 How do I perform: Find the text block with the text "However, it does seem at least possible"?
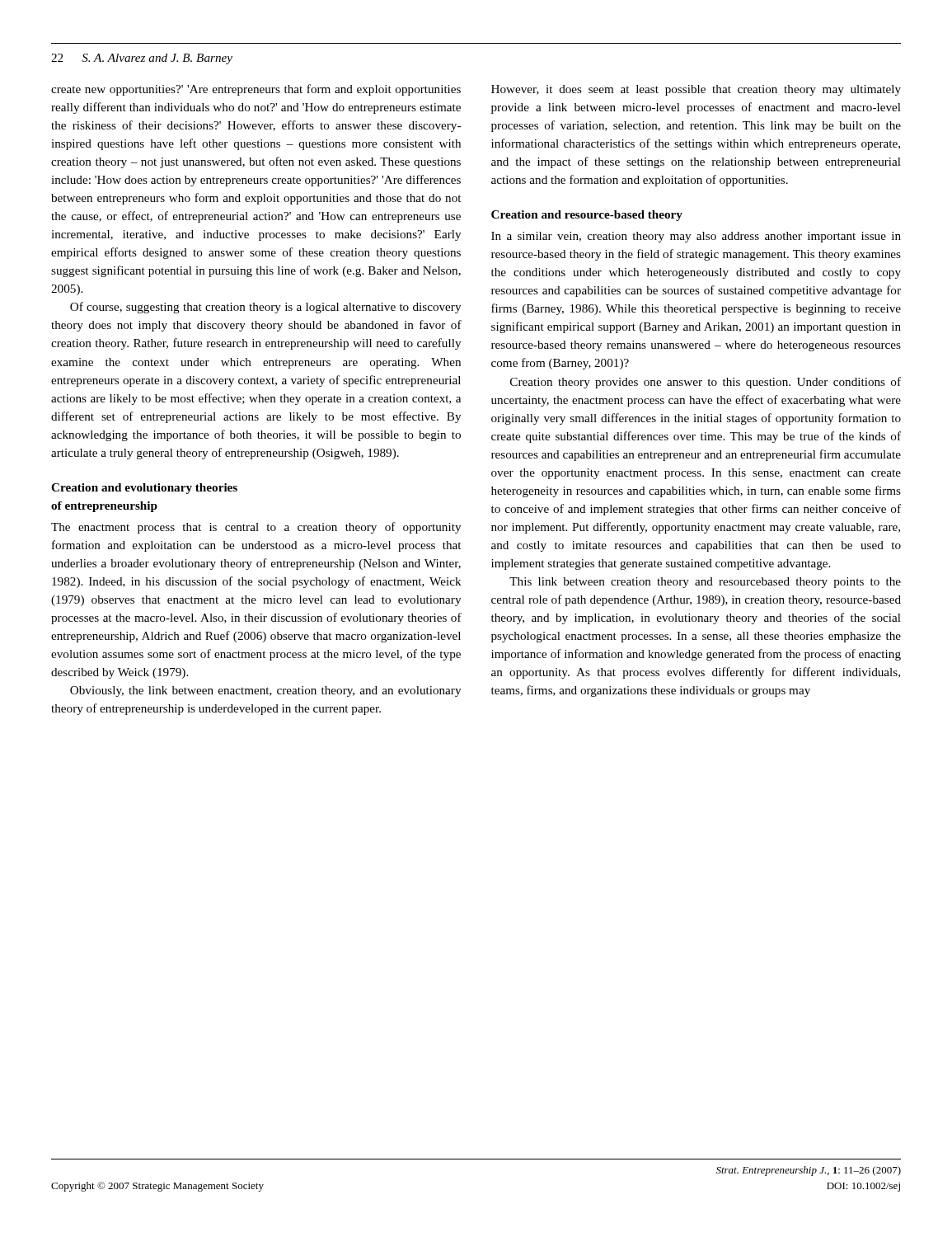click(x=696, y=135)
